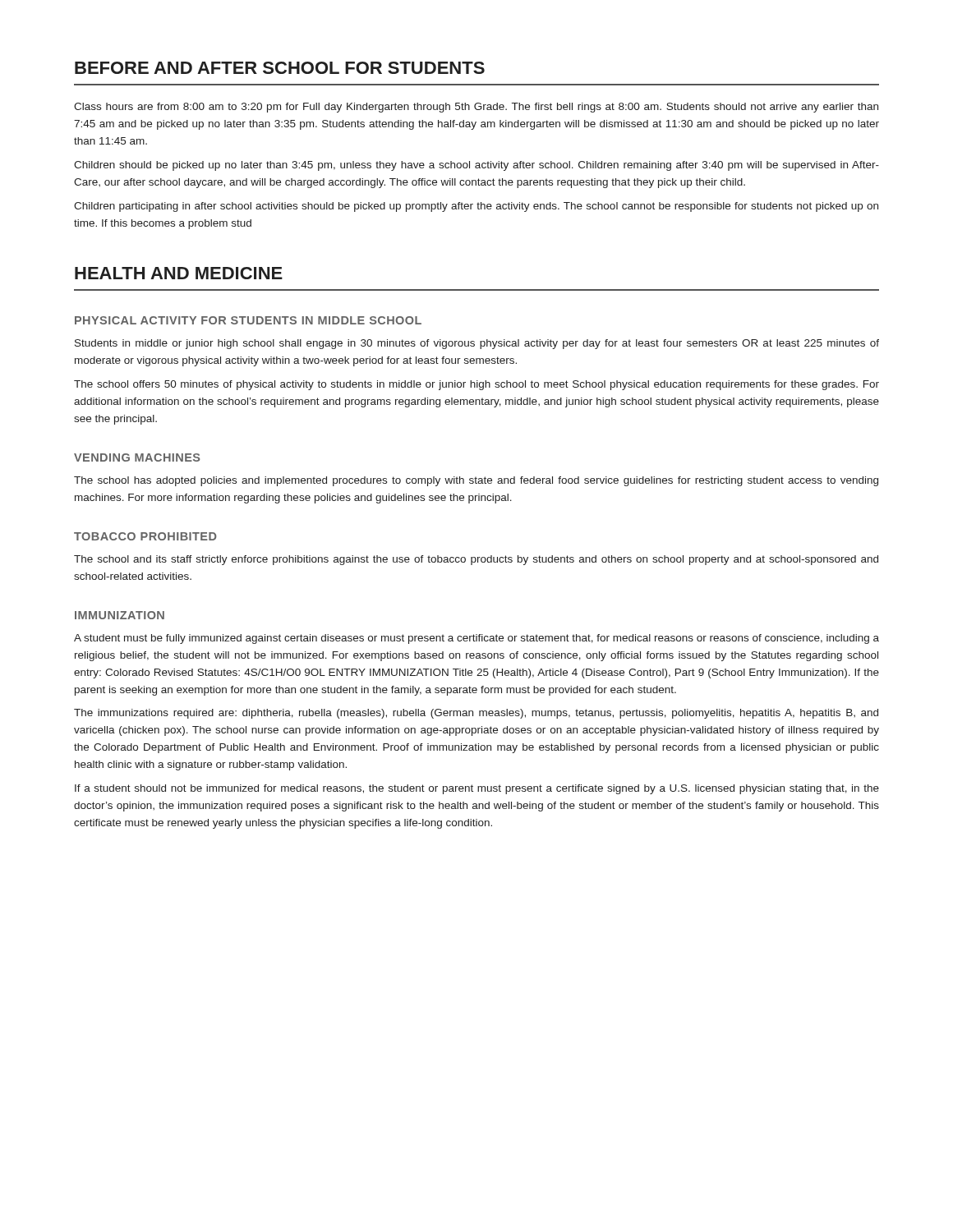
Task: Find the element starting "HEALTH AND MEDICINE"
Action: tap(178, 273)
